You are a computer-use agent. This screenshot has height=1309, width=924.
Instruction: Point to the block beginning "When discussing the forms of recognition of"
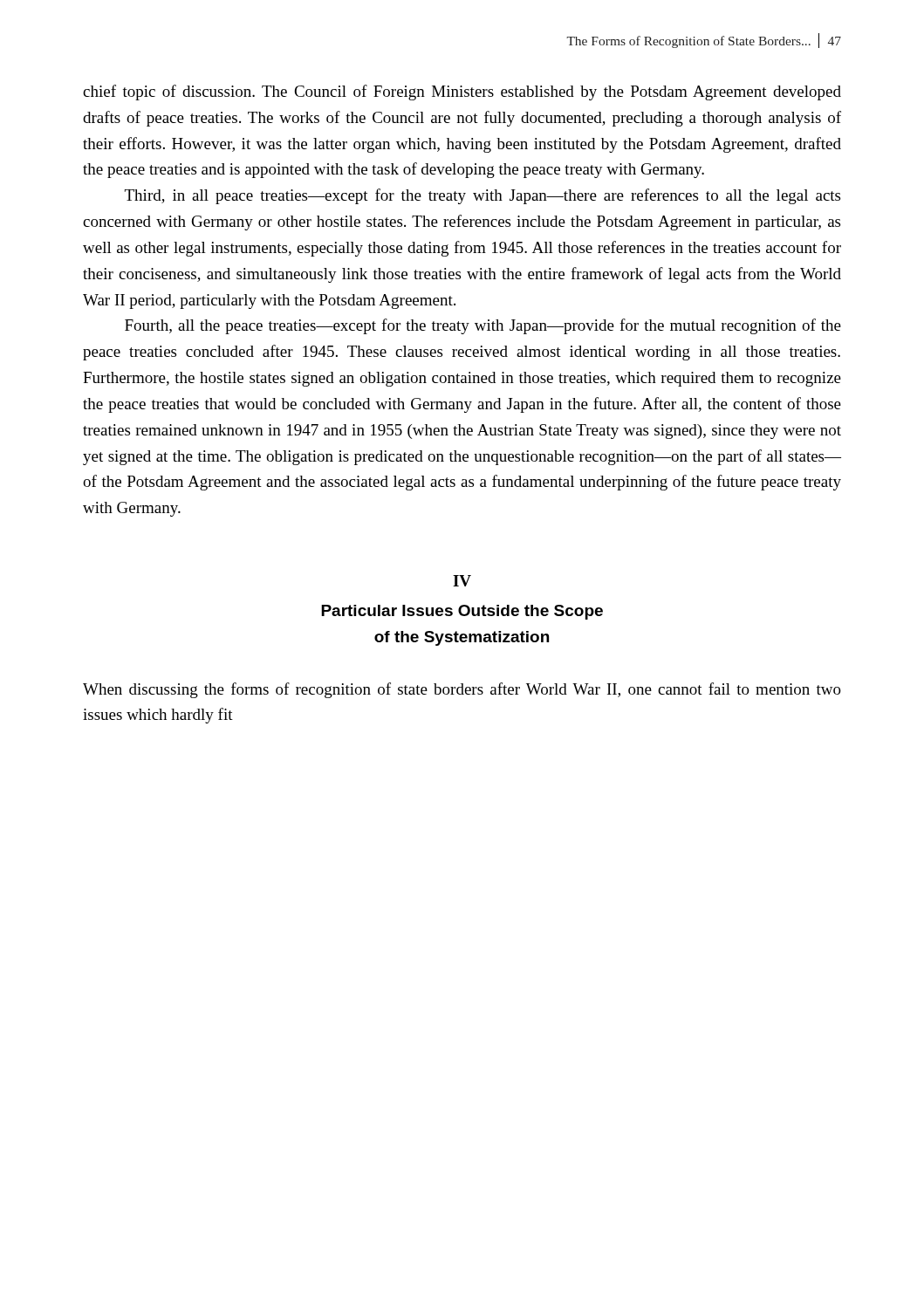[x=462, y=702]
